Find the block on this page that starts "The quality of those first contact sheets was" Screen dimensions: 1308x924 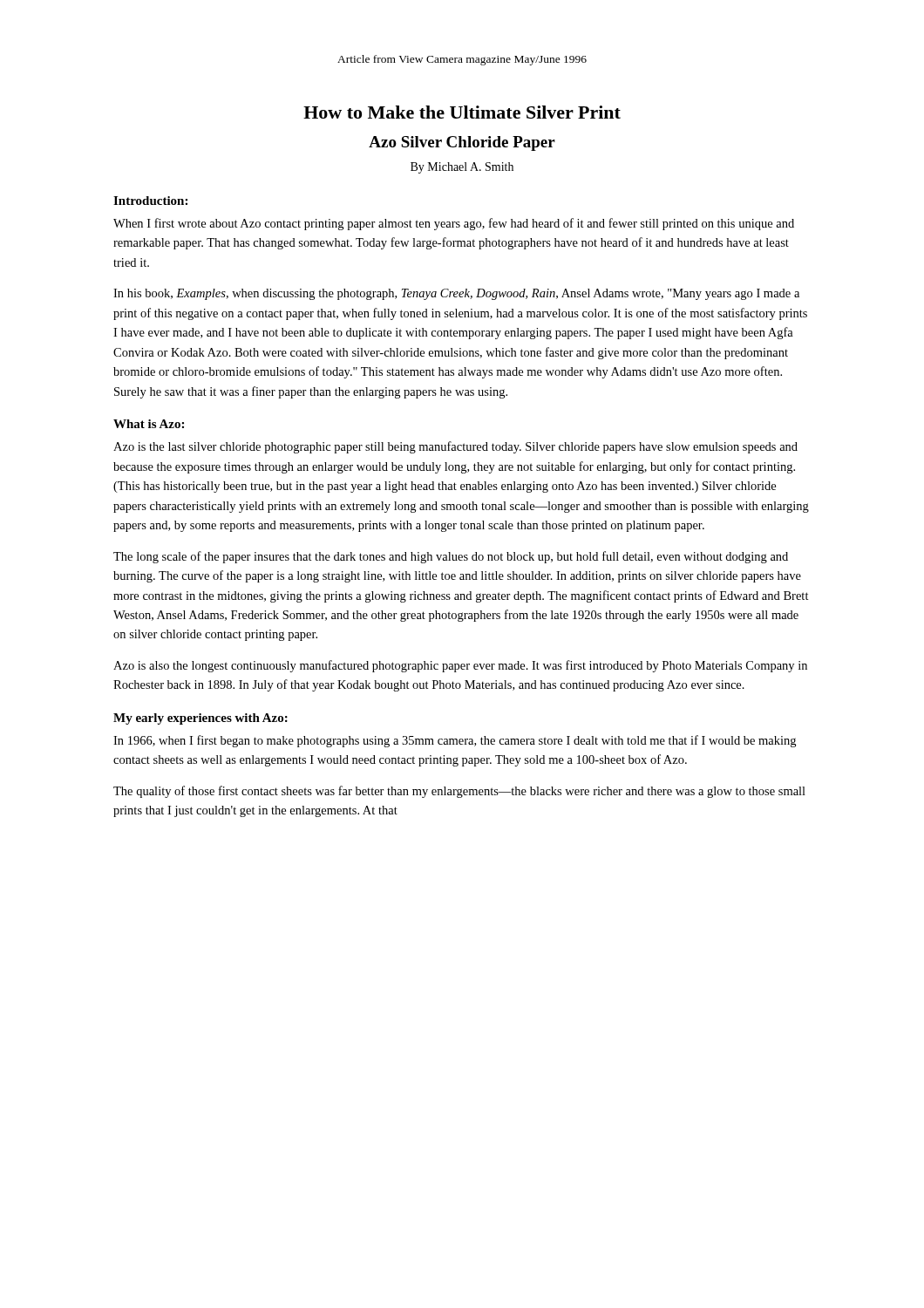[x=459, y=800]
